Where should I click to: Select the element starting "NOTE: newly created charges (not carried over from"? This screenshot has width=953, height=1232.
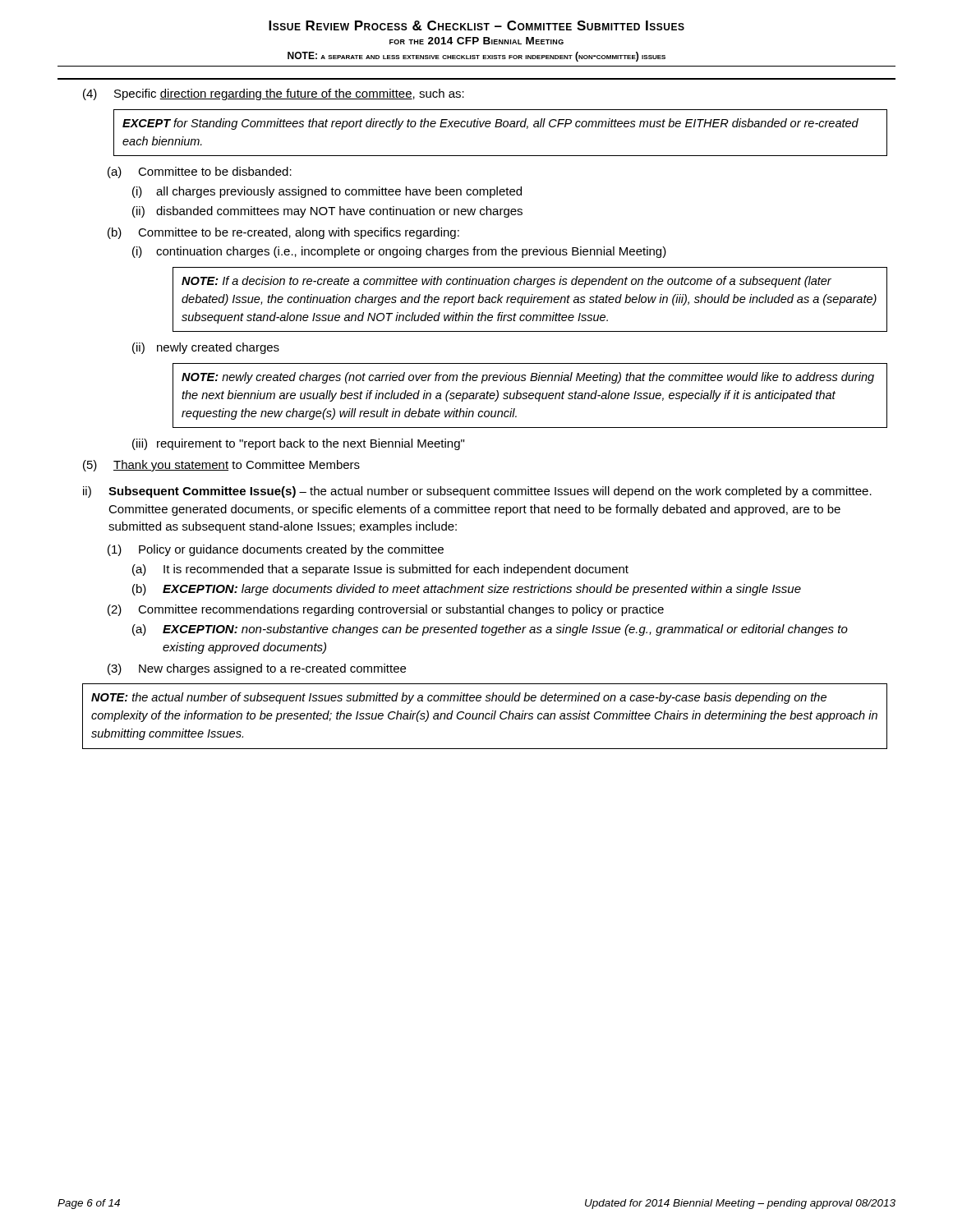point(528,395)
